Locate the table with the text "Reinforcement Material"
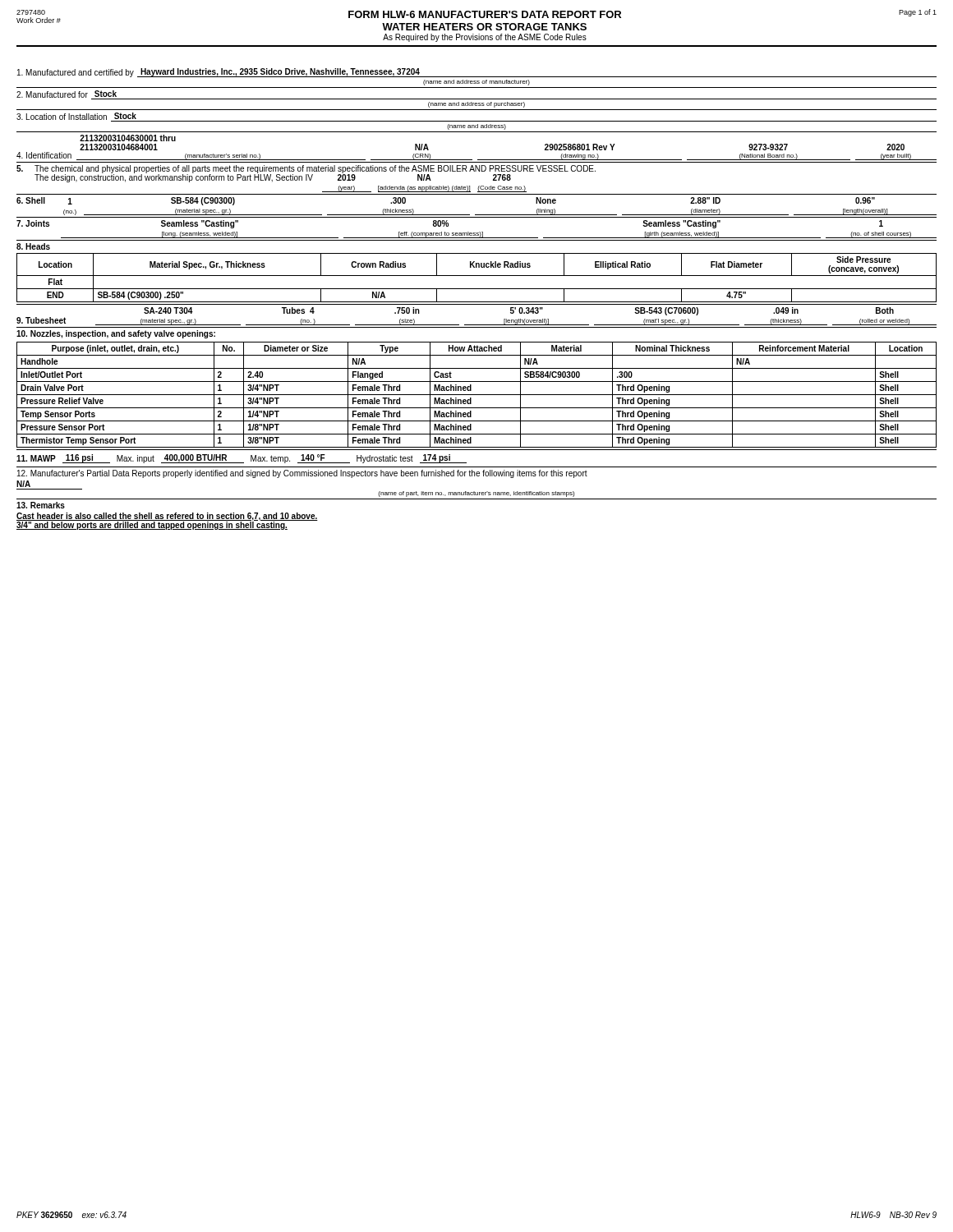The height and width of the screenshot is (1232, 953). click(476, 395)
